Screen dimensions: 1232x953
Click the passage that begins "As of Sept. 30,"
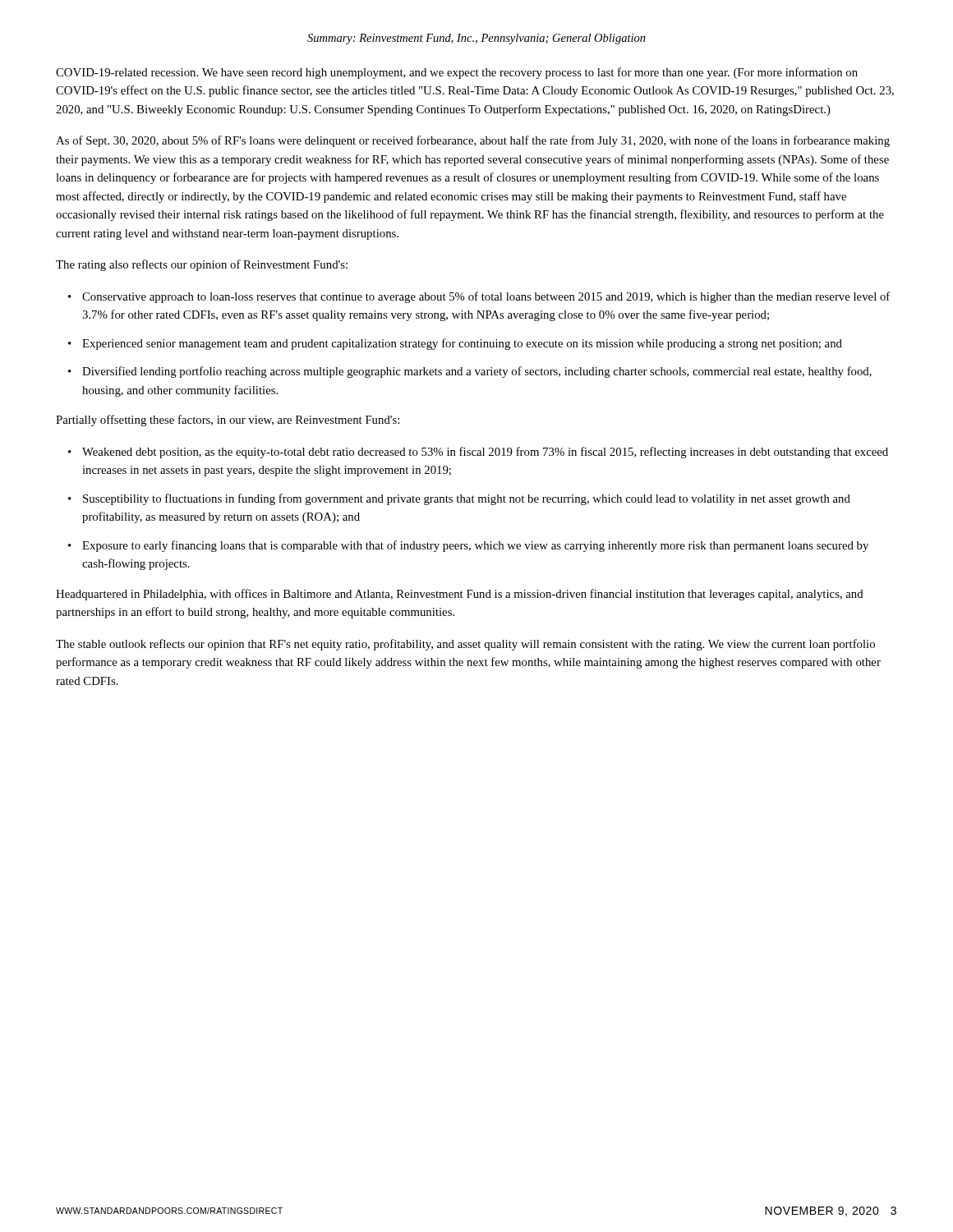pos(473,187)
